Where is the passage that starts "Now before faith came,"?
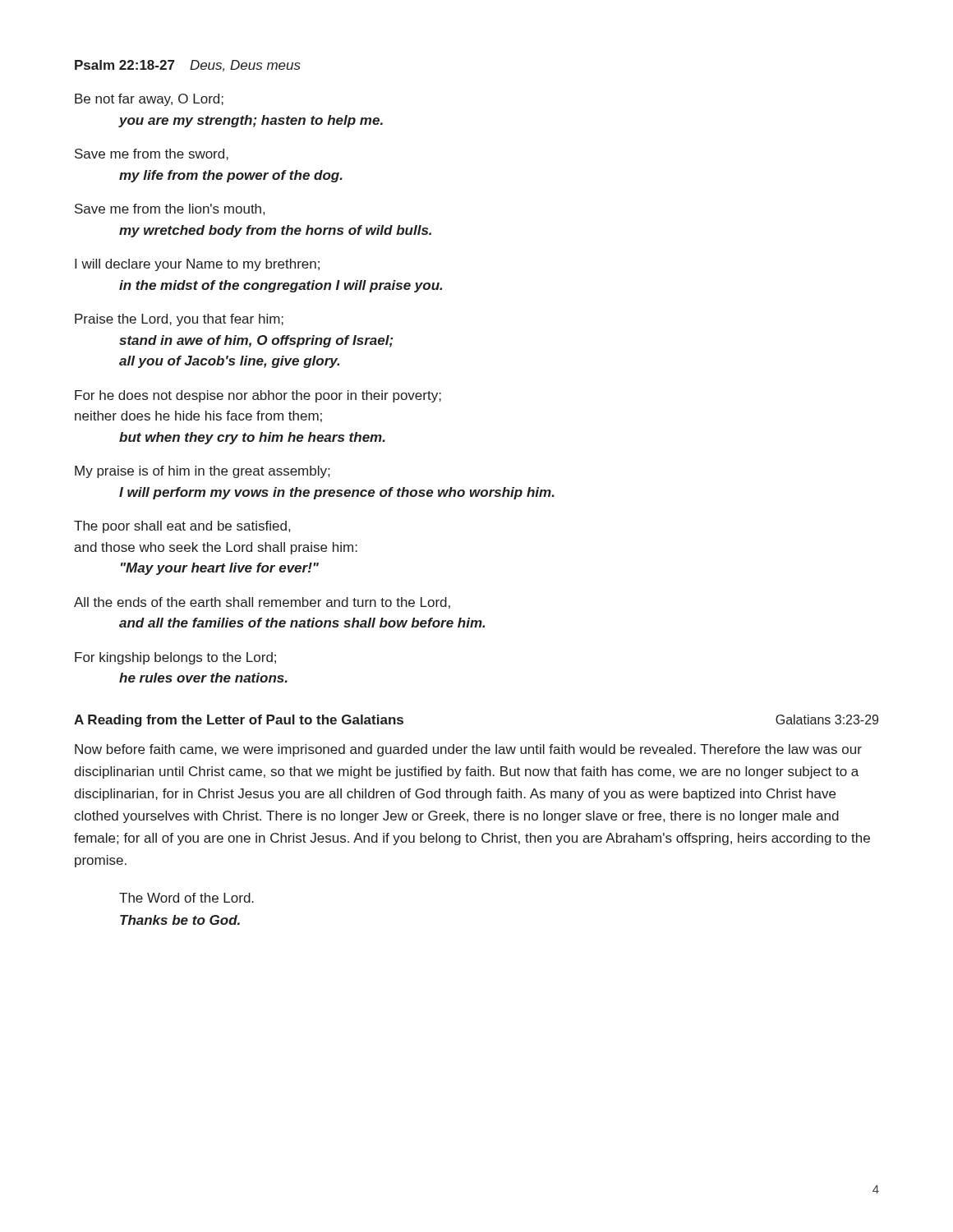The image size is (953, 1232). (x=472, y=805)
